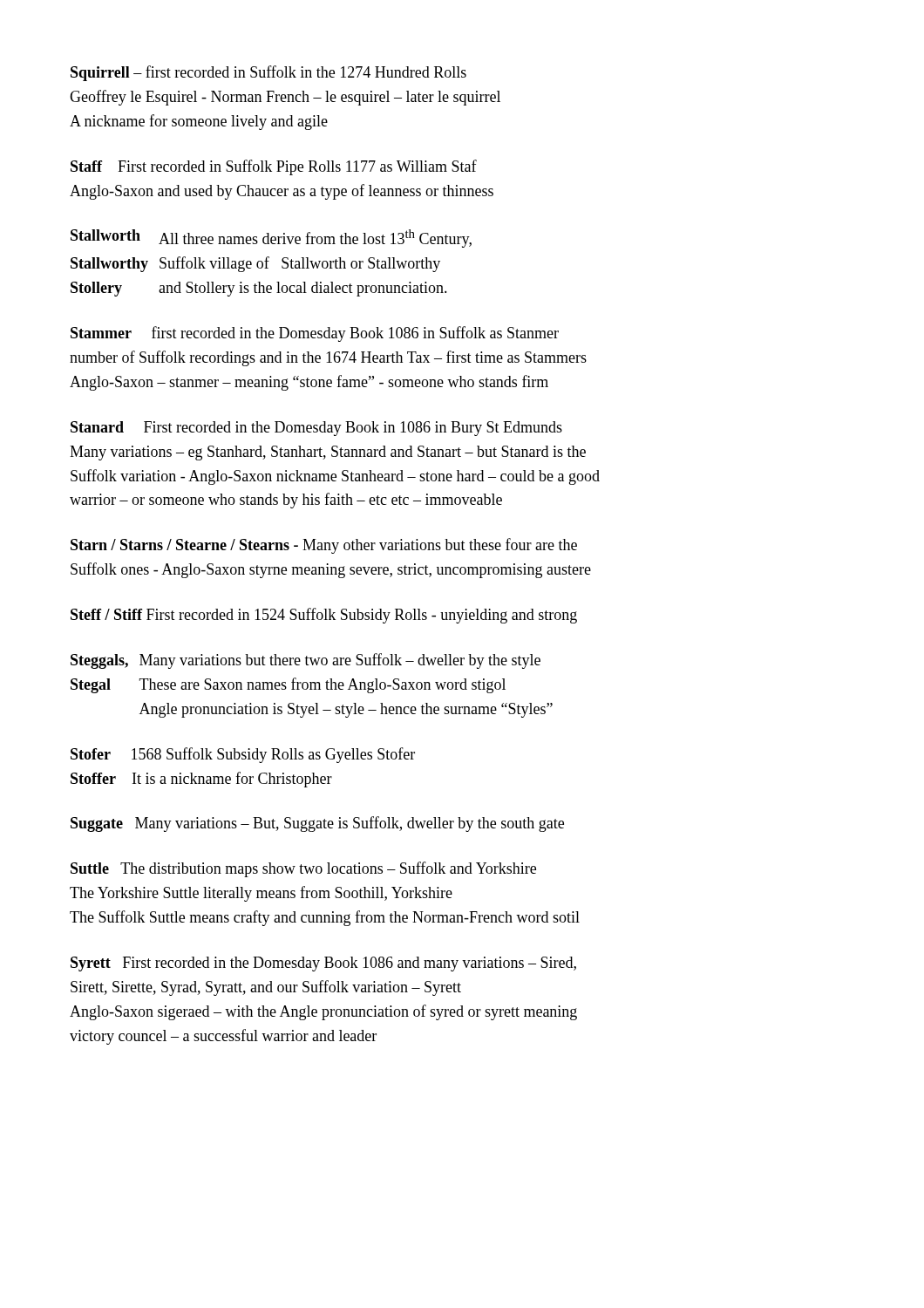This screenshot has width=924, height=1308.
Task: Point to the text starting "Steff / Stiff First recorded"
Action: click(323, 615)
